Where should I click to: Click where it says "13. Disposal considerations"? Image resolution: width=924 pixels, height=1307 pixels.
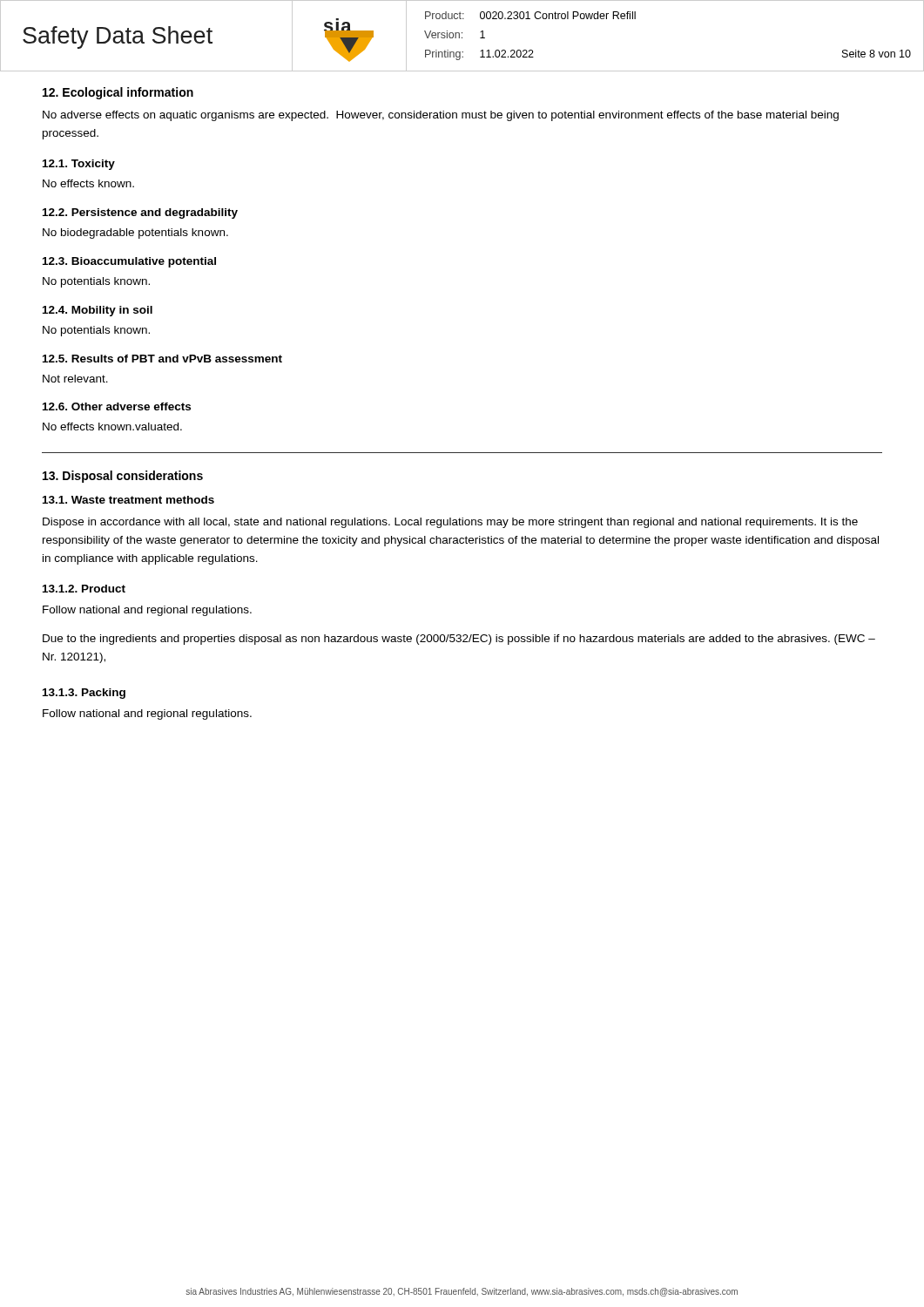(x=122, y=476)
